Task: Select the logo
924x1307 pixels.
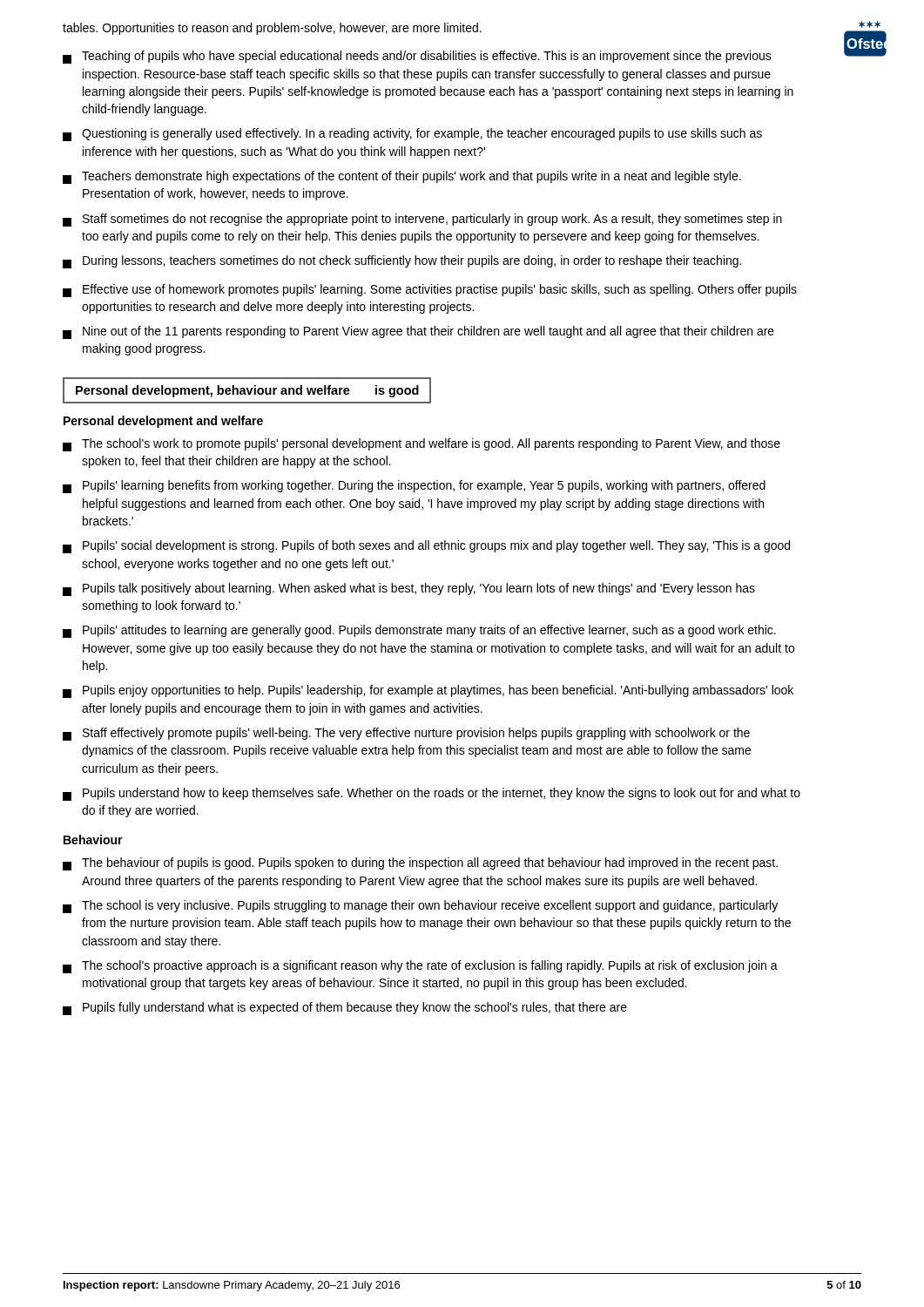Action: [x=850, y=43]
